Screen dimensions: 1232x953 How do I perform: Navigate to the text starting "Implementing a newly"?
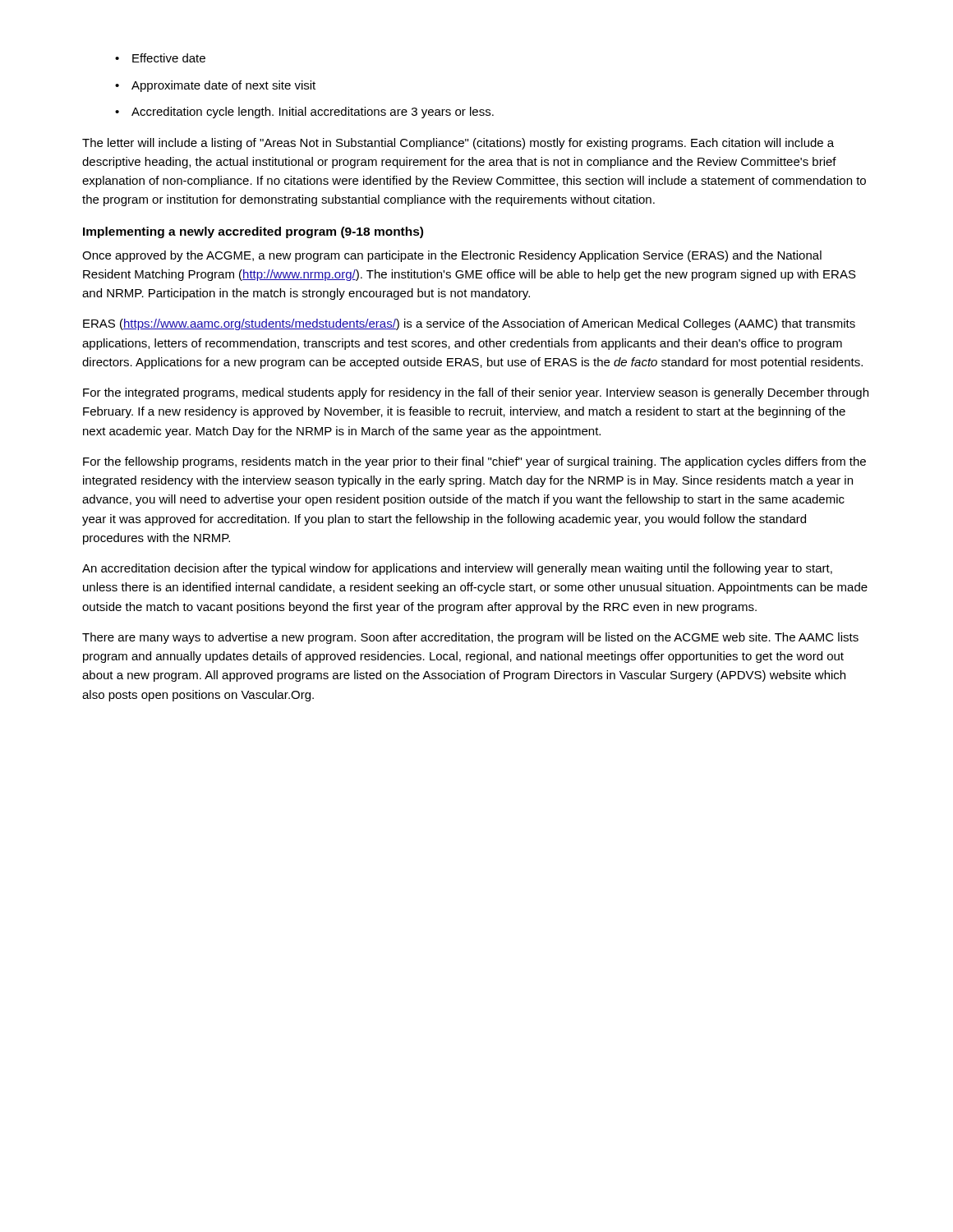click(253, 231)
